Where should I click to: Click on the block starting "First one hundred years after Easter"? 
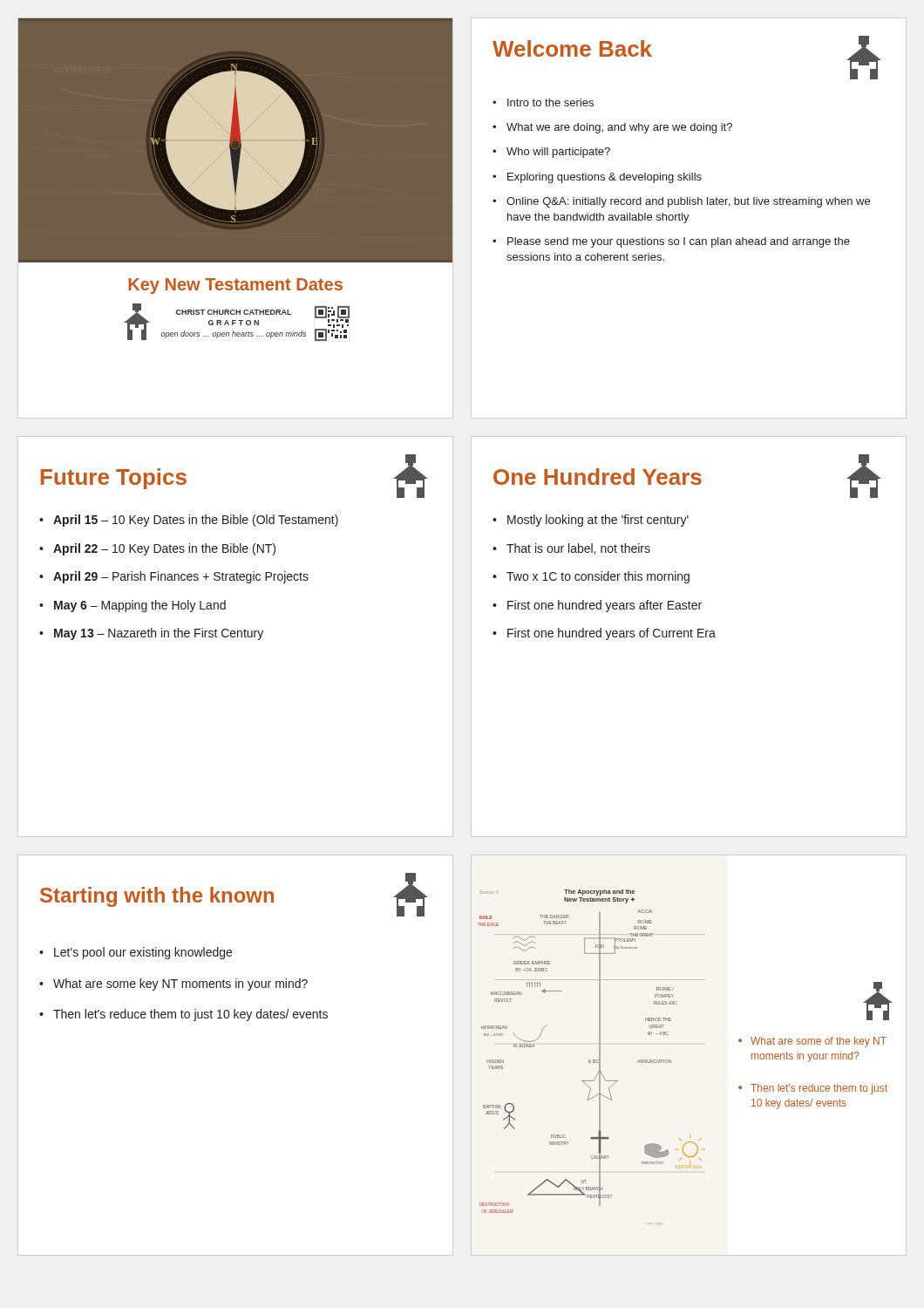pos(689,606)
